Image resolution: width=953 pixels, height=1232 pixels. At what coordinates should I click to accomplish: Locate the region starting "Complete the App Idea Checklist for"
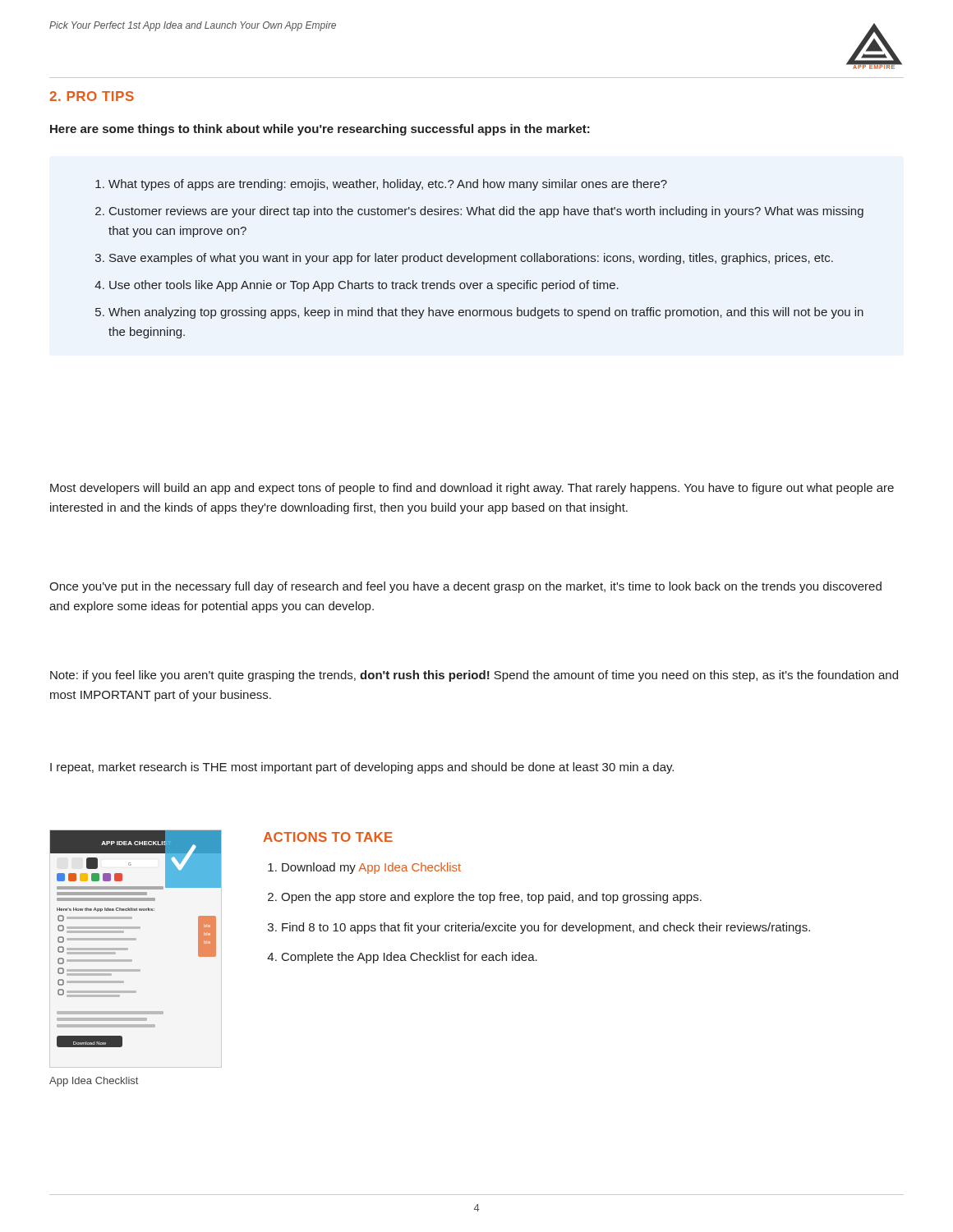click(409, 956)
